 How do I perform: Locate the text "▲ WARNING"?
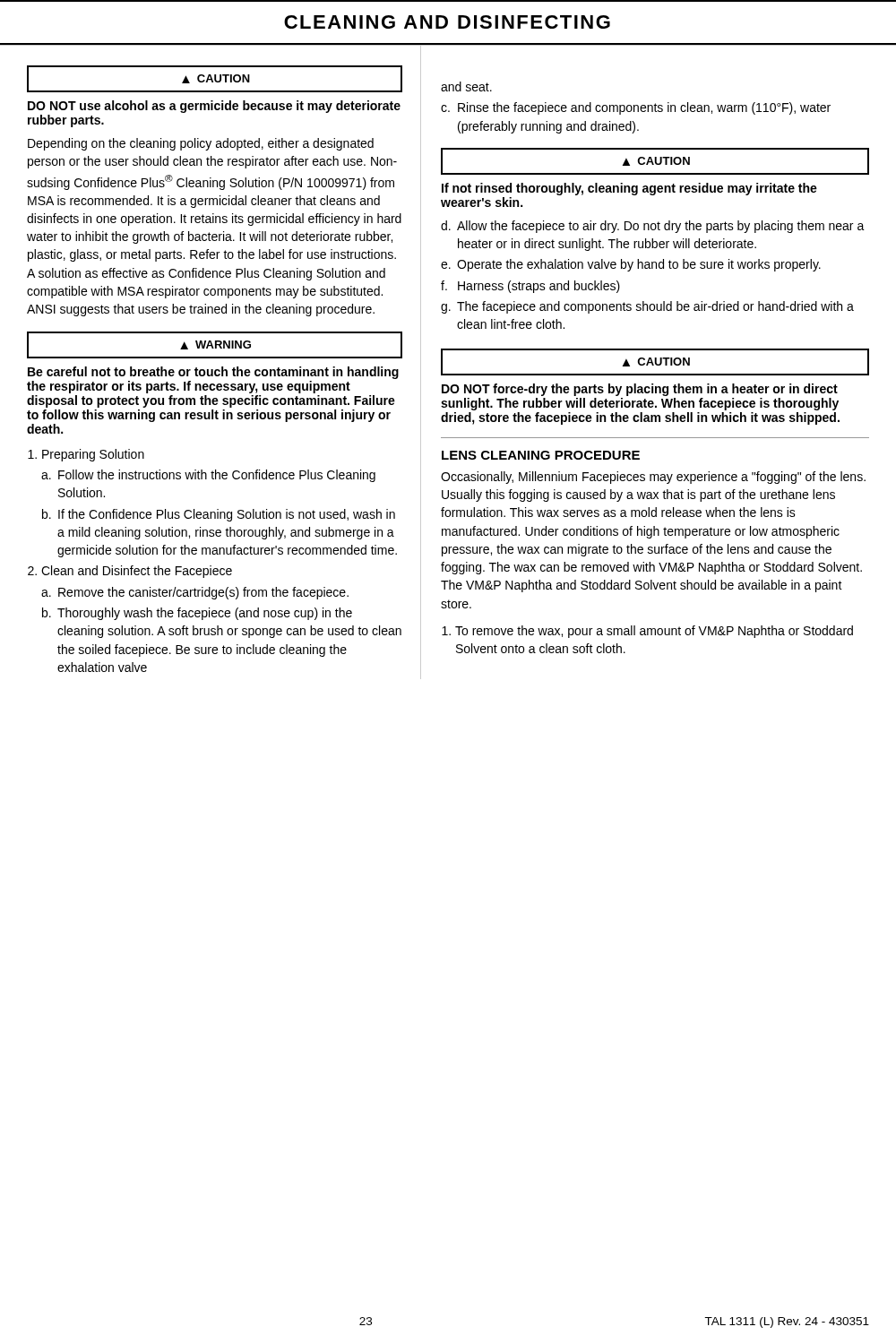coord(215,344)
